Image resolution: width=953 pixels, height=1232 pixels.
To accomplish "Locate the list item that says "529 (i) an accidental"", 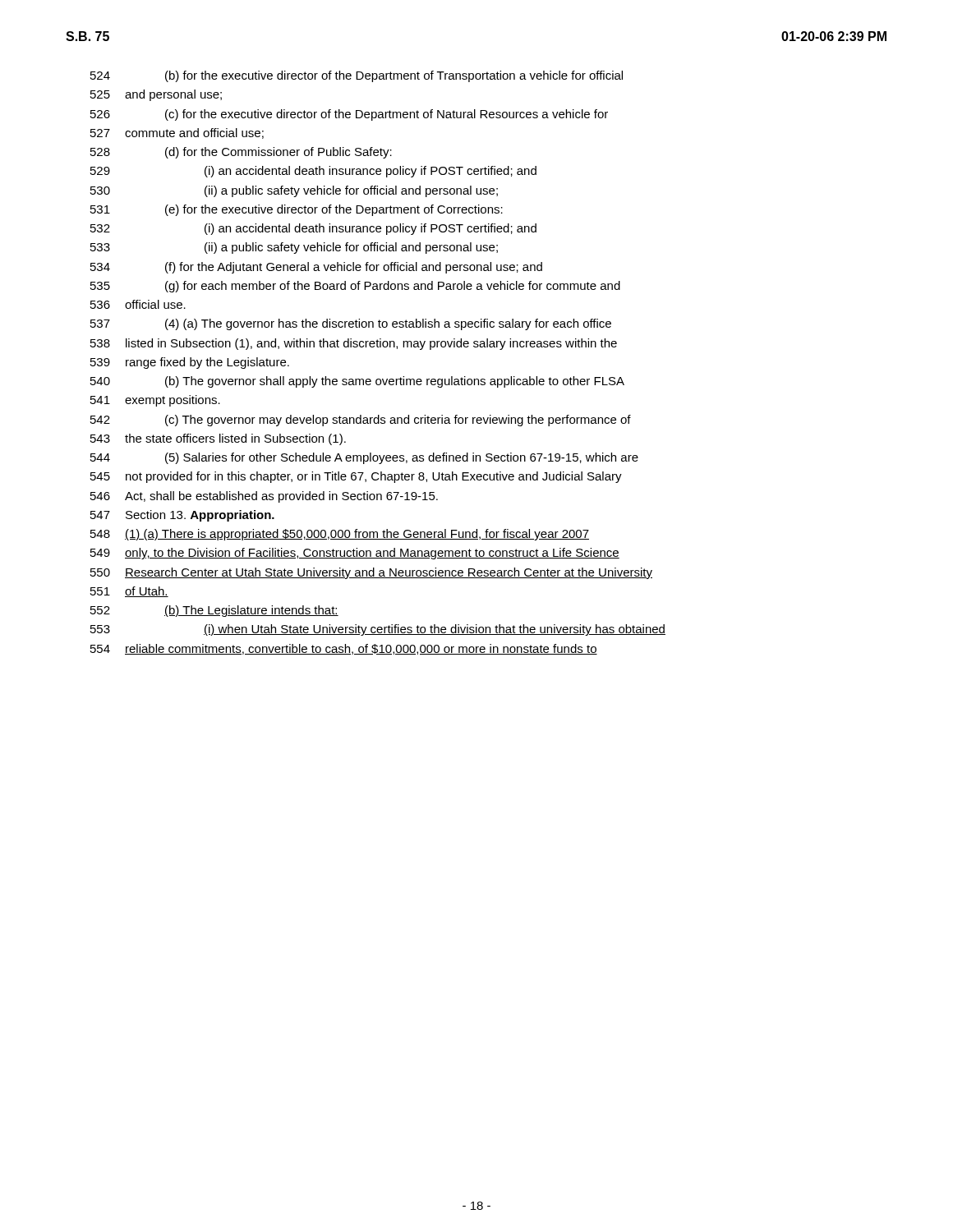I will 476,171.
